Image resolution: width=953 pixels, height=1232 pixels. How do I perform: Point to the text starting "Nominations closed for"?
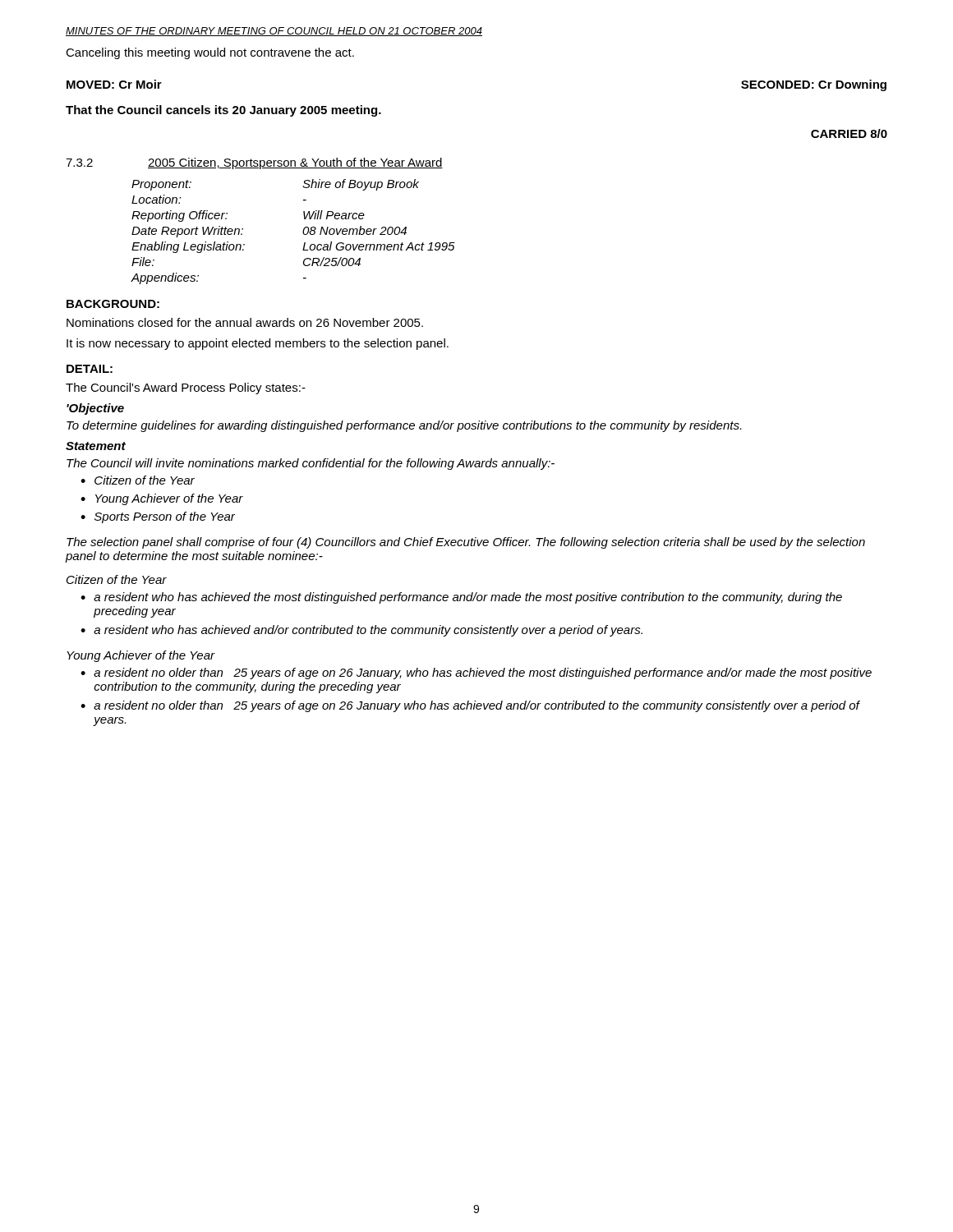245,322
